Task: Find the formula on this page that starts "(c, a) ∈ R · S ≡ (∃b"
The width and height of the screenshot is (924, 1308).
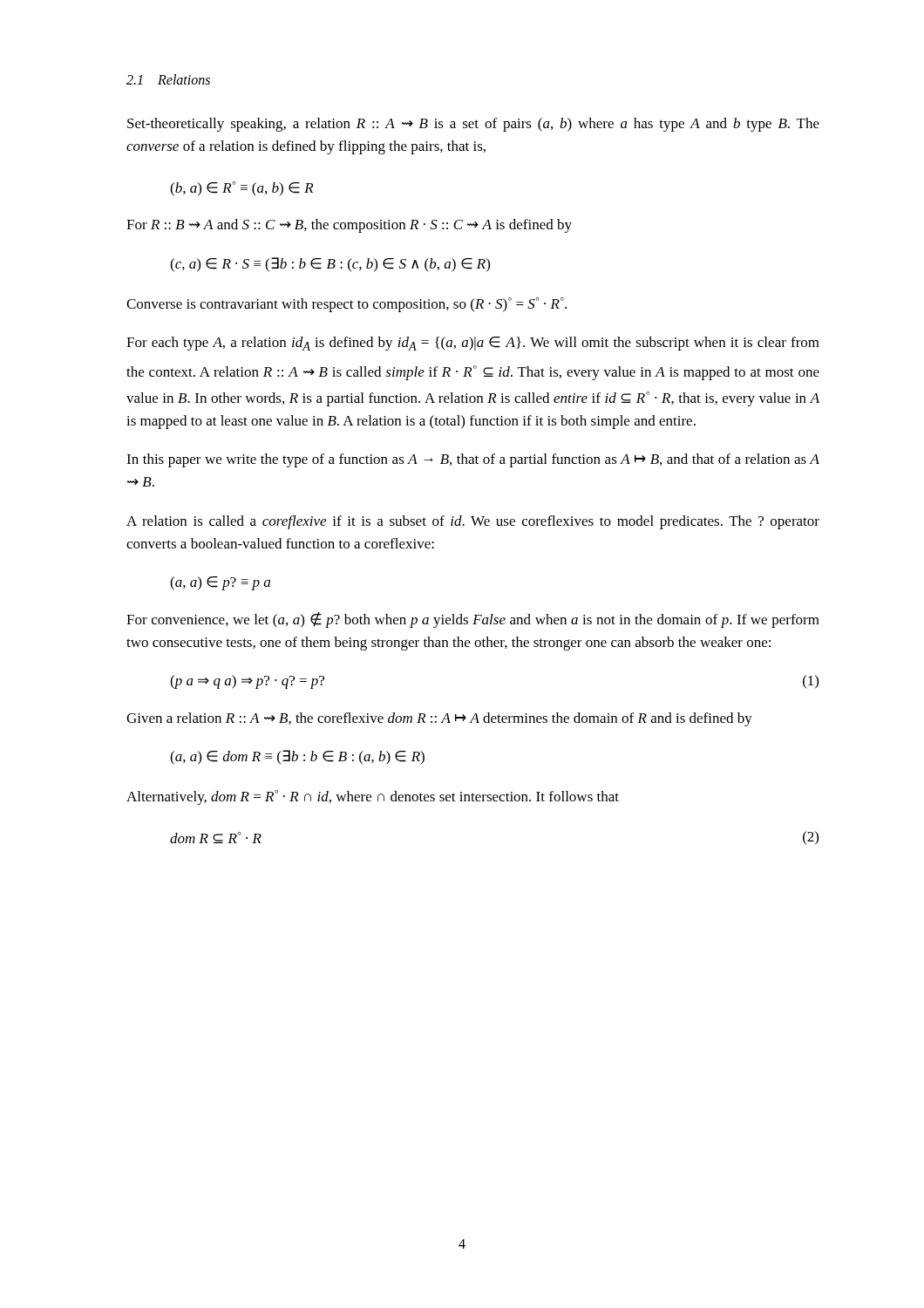Action: click(x=330, y=264)
